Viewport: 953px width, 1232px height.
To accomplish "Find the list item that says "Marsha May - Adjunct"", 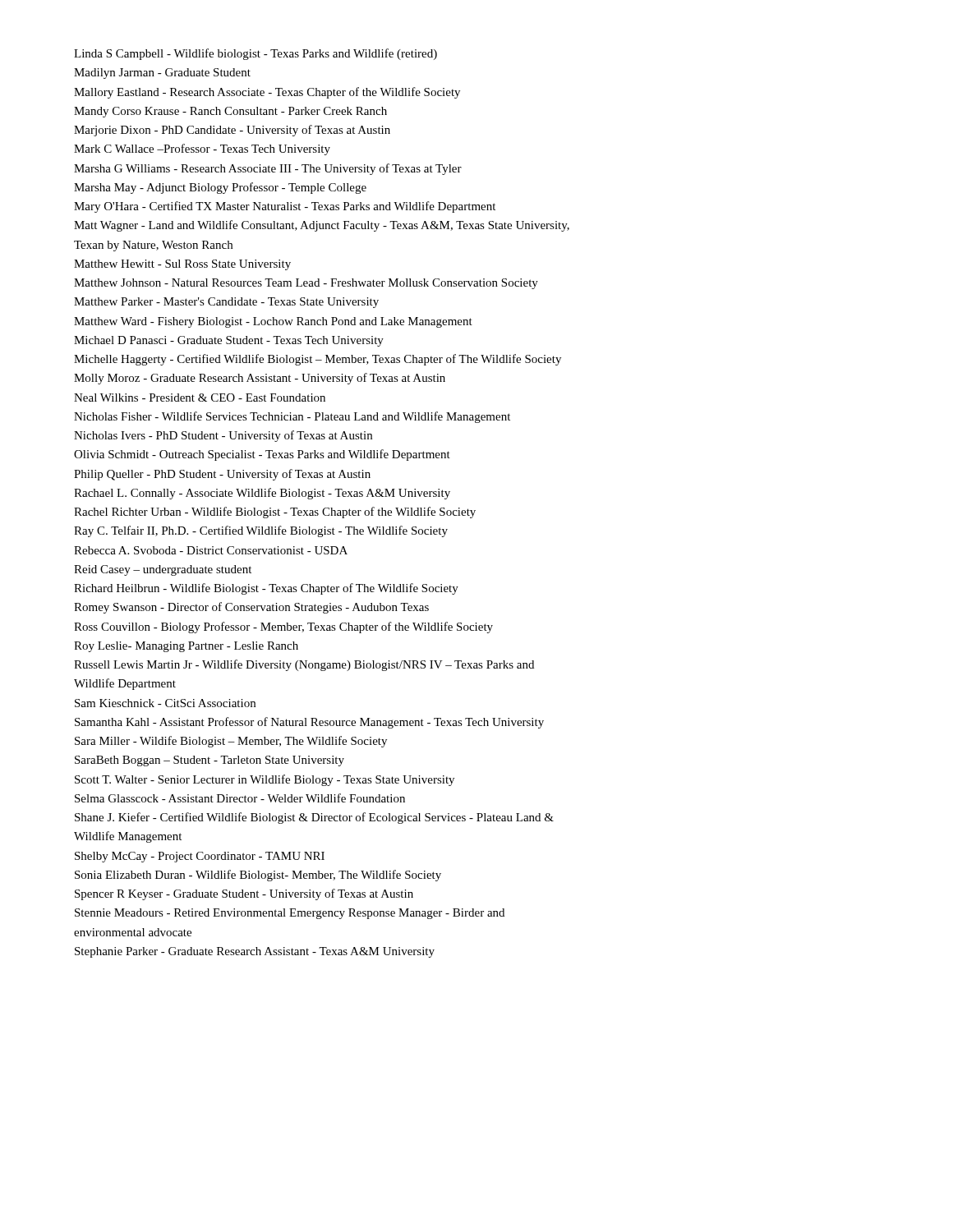I will [x=220, y=187].
